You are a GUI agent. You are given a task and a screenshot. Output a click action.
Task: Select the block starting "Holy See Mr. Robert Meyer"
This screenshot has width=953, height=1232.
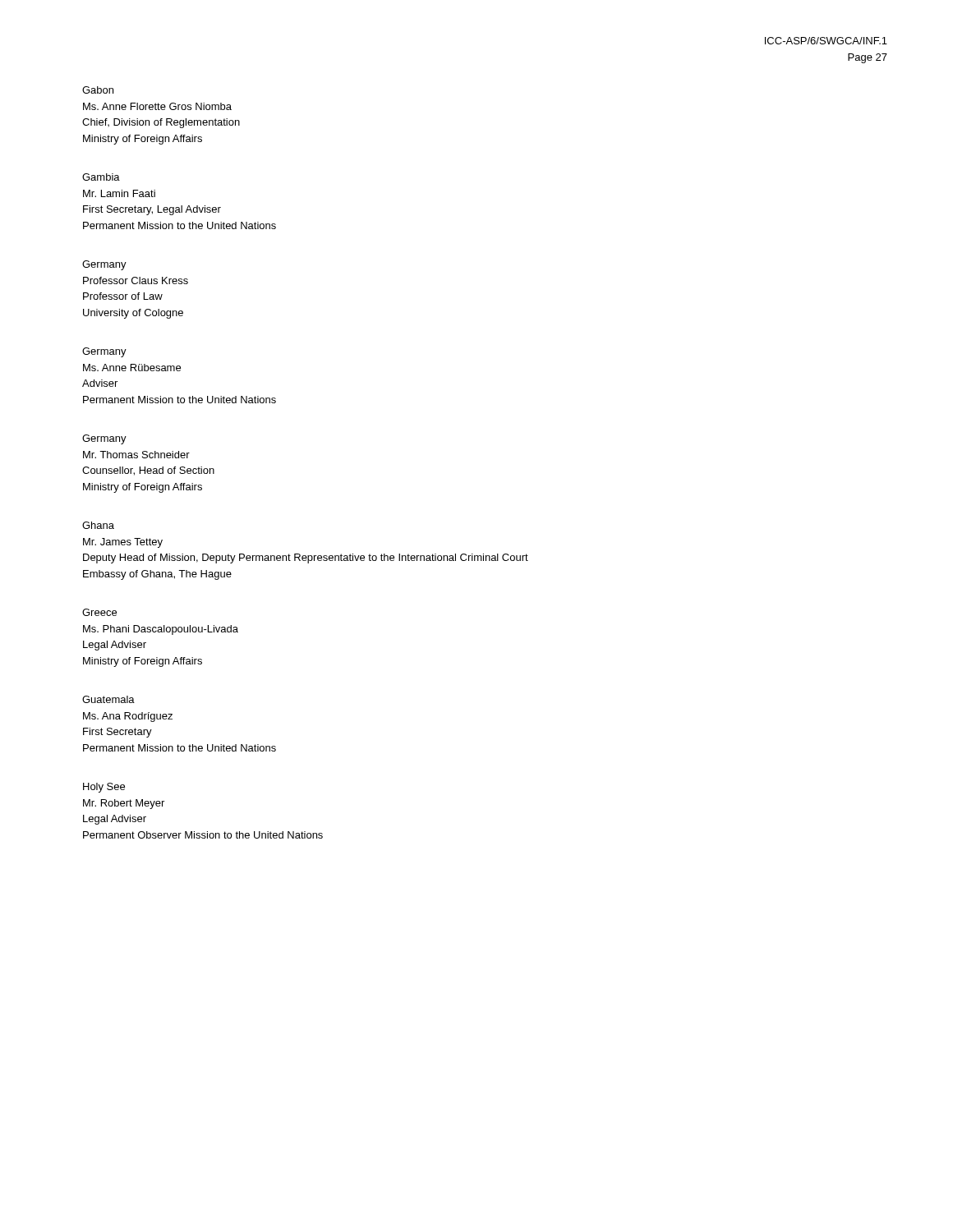click(x=104, y=788)
